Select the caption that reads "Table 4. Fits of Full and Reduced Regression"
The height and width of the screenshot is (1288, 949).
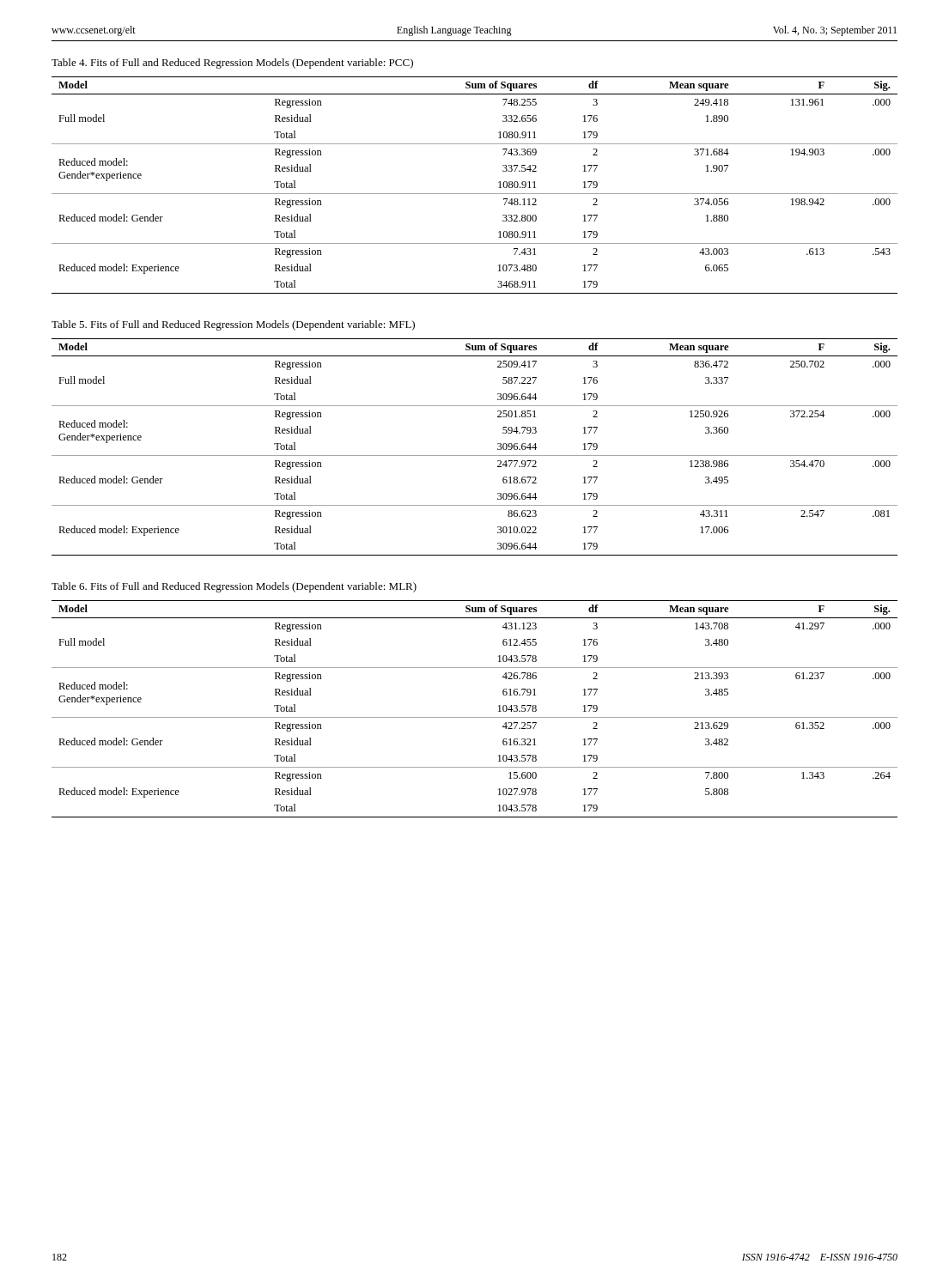click(233, 62)
